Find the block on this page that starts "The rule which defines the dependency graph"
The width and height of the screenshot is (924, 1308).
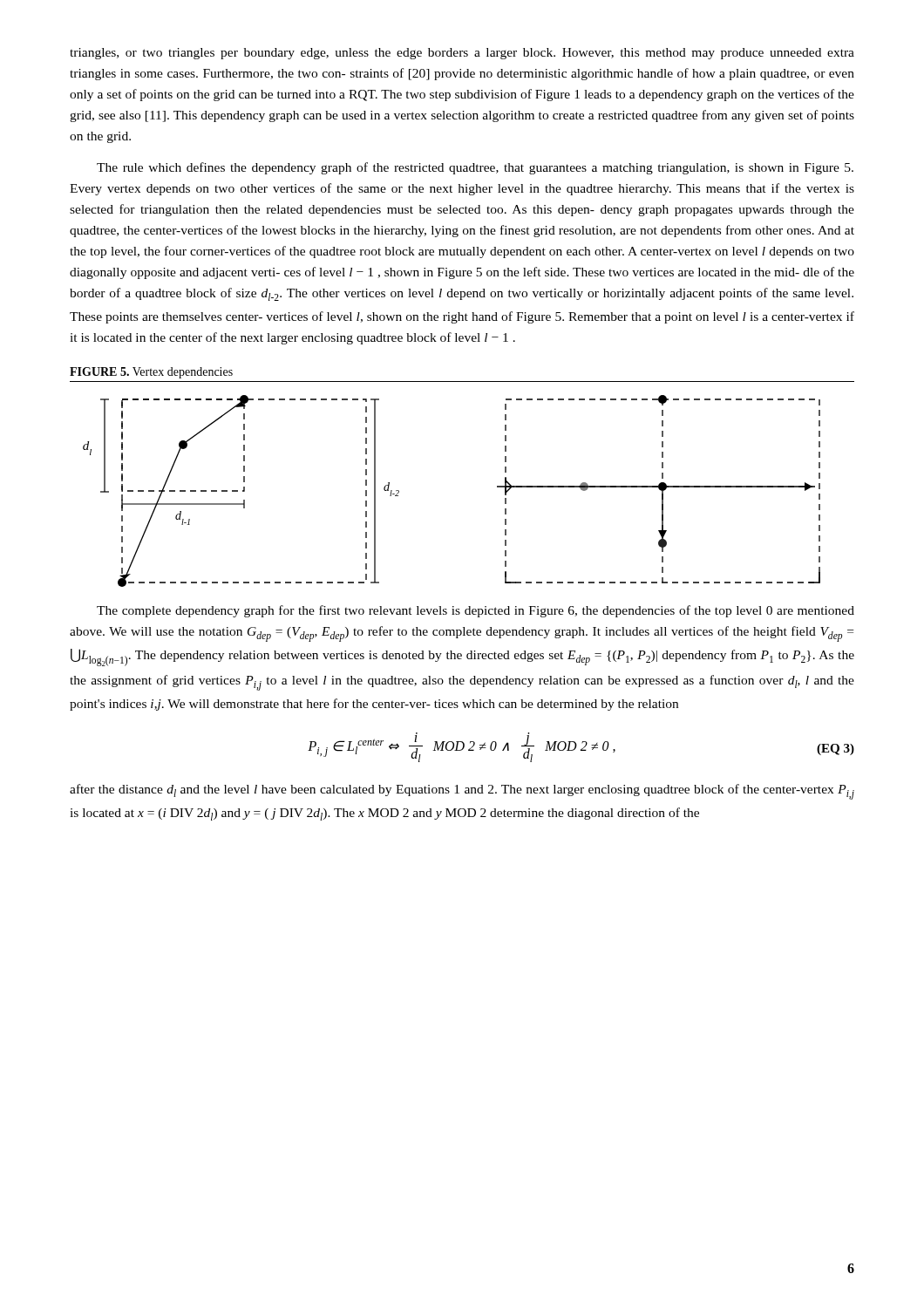[462, 253]
